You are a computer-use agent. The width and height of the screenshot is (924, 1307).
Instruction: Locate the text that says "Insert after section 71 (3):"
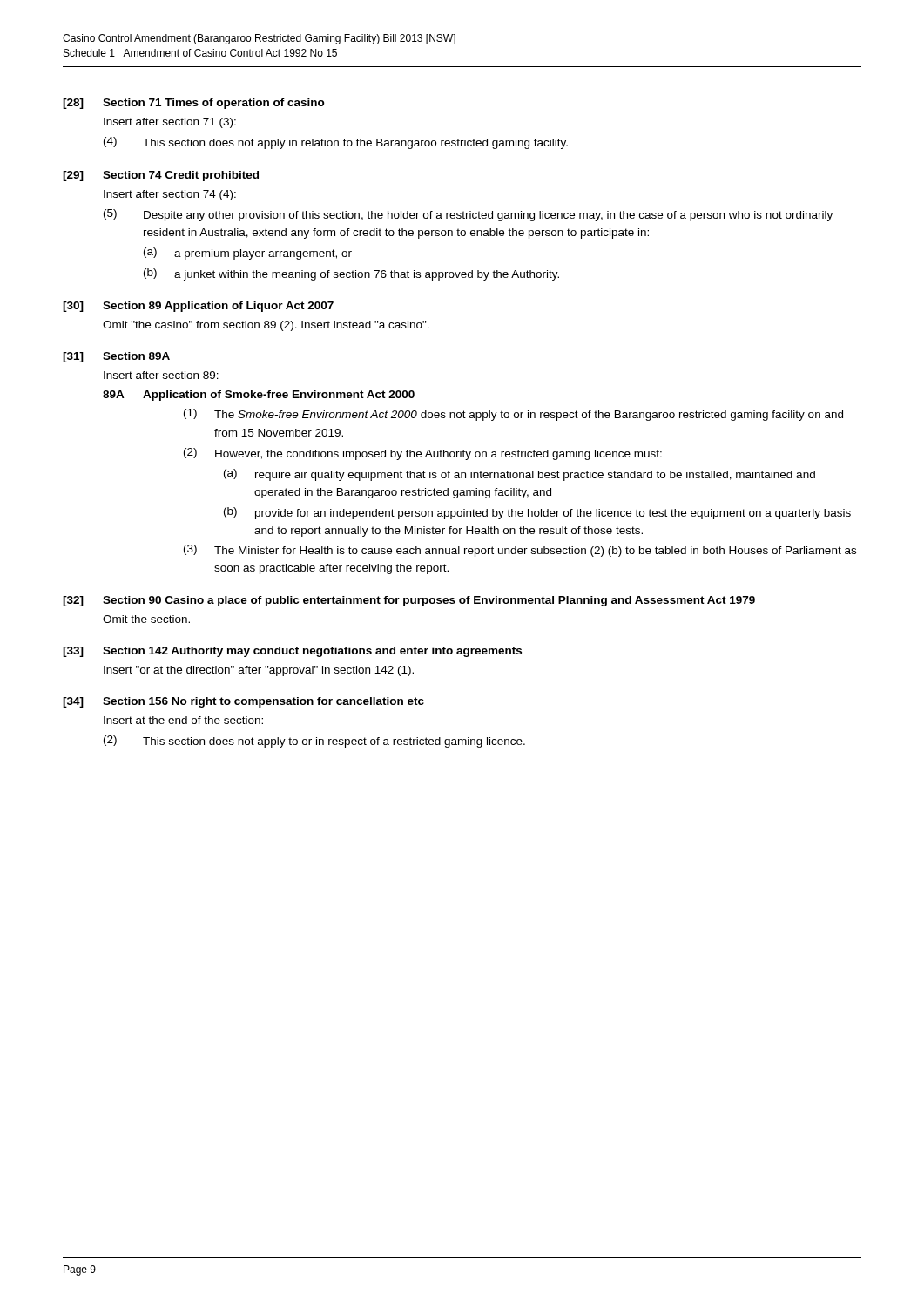pyautogui.click(x=170, y=122)
